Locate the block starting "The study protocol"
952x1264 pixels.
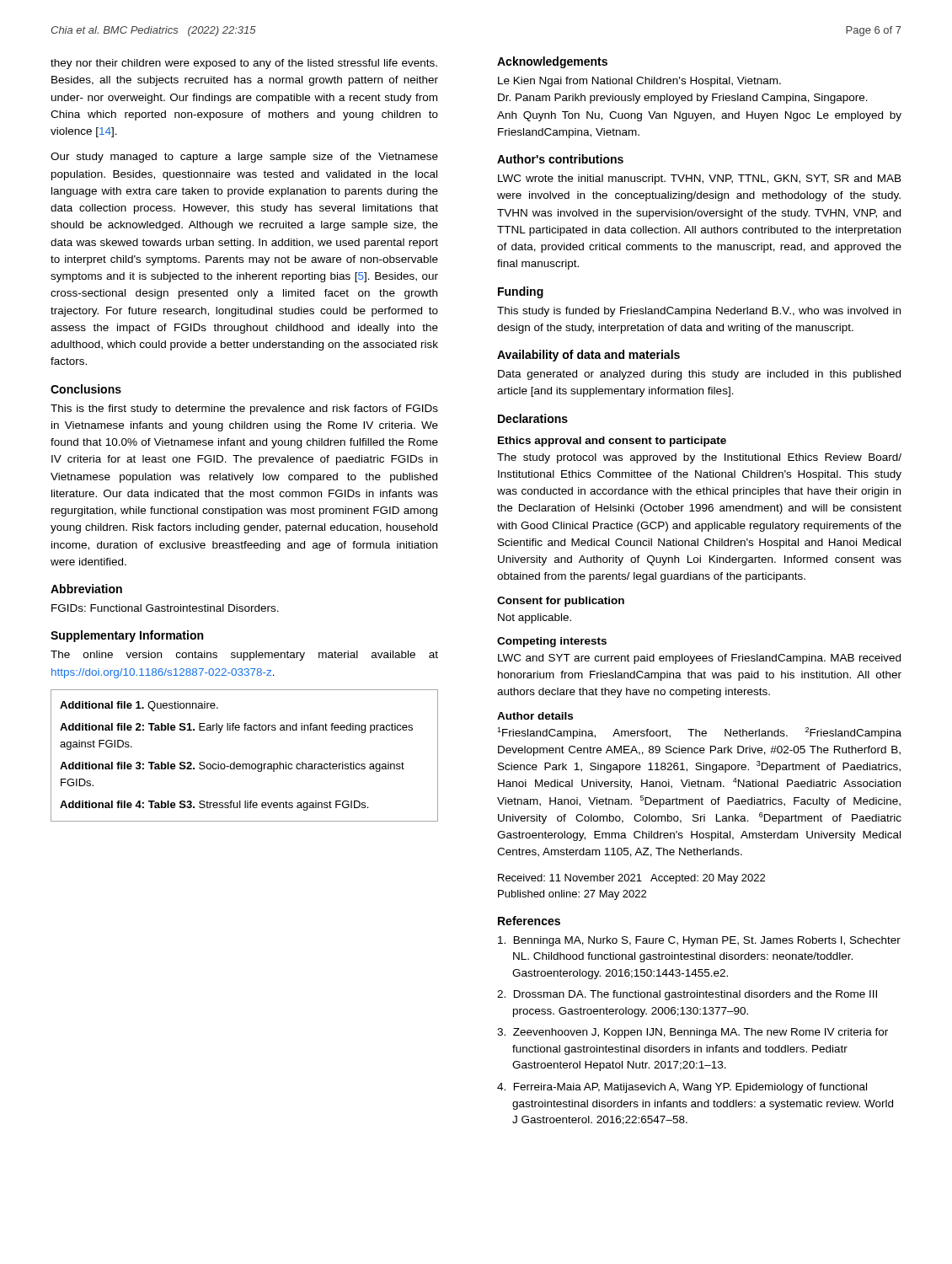(x=699, y=517)
